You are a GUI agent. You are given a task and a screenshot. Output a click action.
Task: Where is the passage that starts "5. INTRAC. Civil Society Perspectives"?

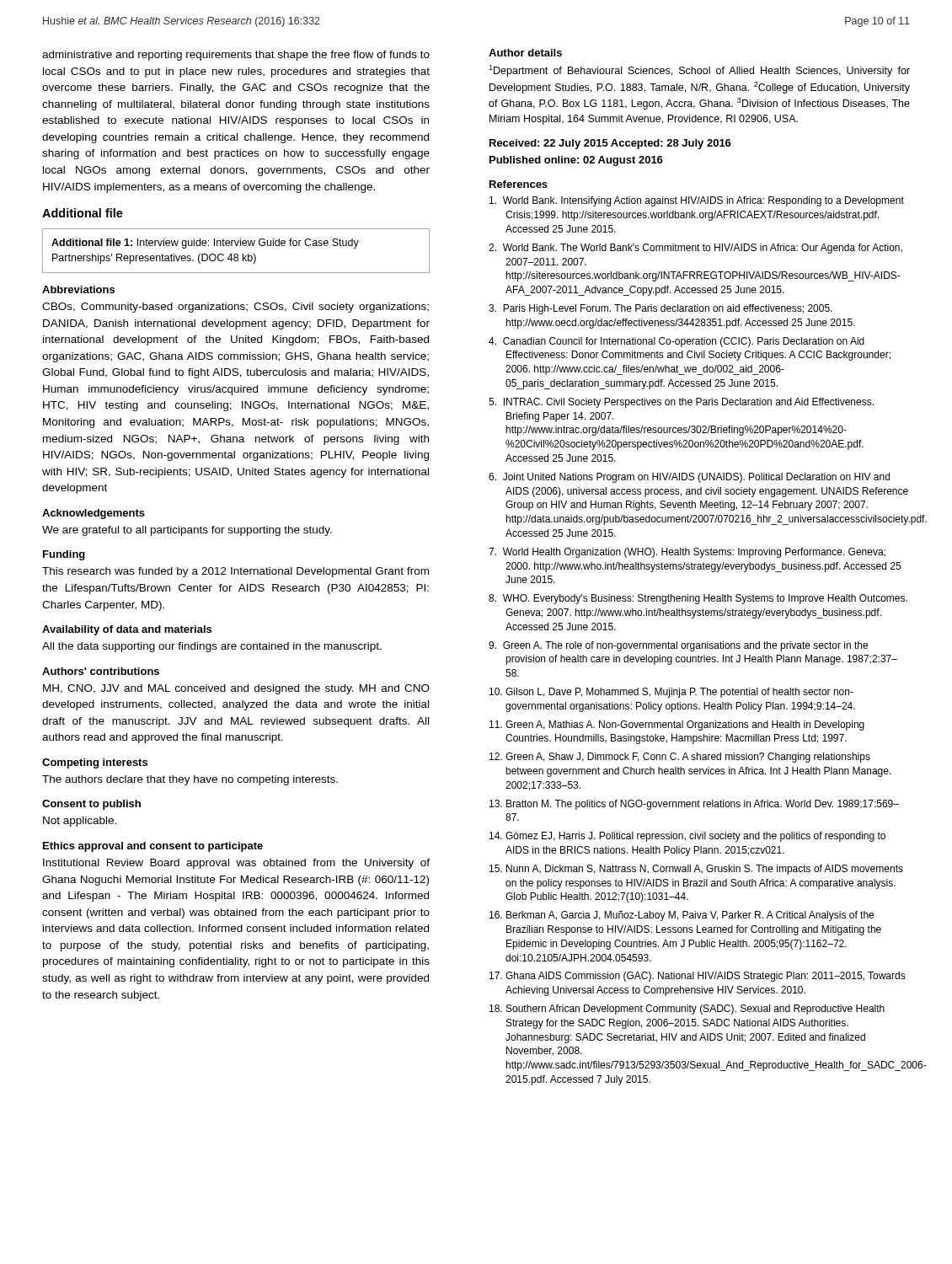coord(682,430)
